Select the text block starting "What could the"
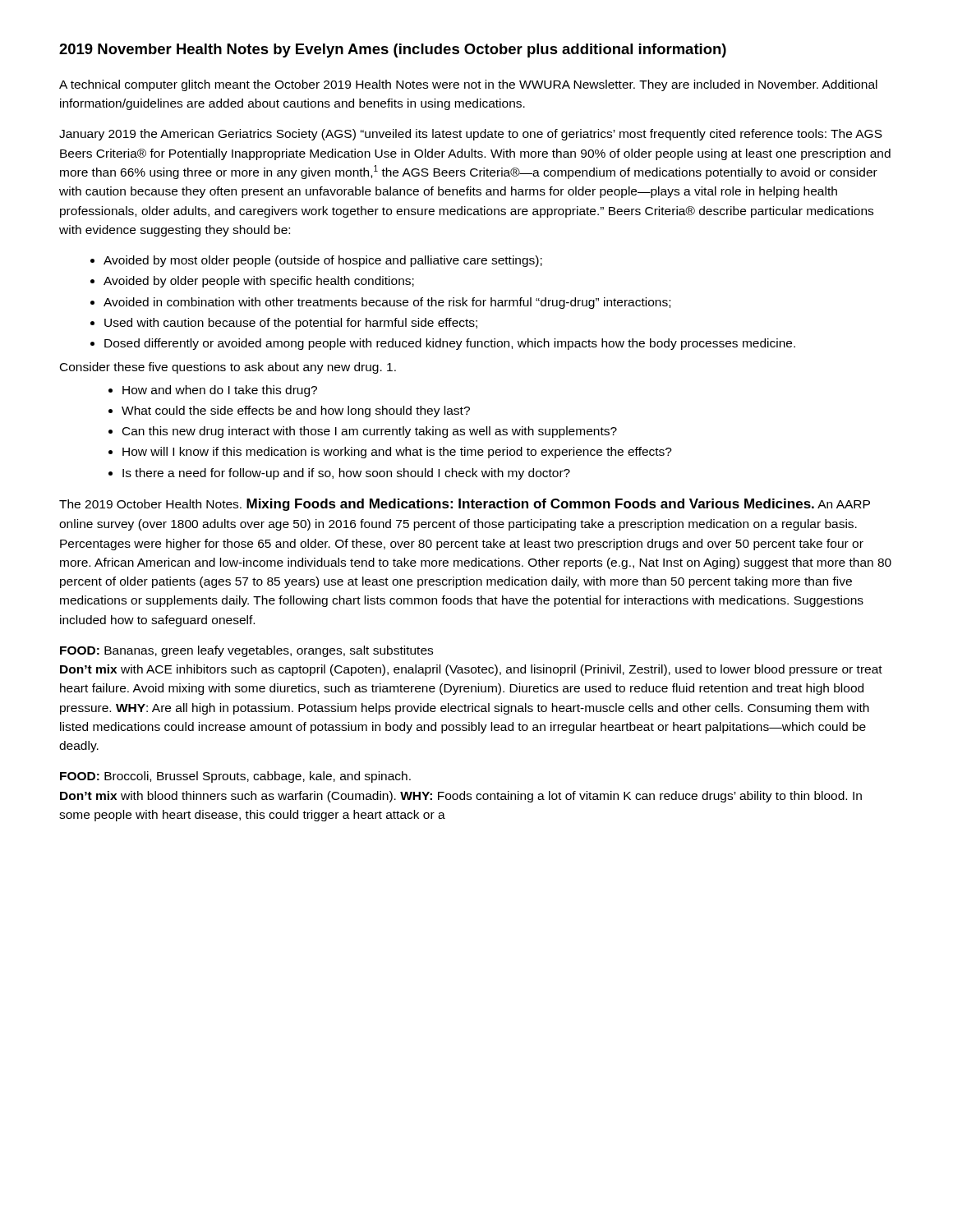Screen dimensions: 1232x953 coord(296,410)
